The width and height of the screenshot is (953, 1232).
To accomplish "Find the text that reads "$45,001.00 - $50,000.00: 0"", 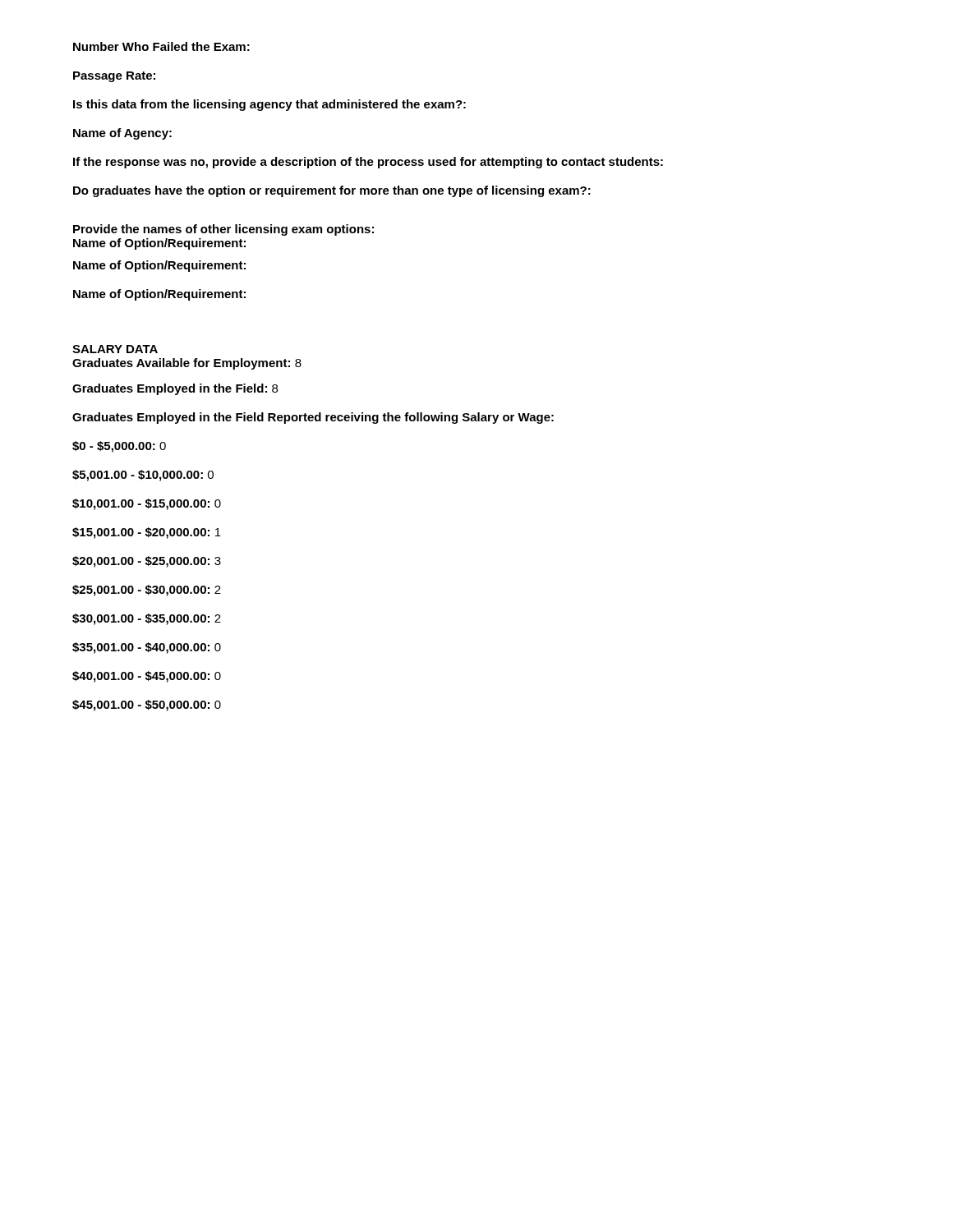I will pyautogui.click(x=147, y=704).
